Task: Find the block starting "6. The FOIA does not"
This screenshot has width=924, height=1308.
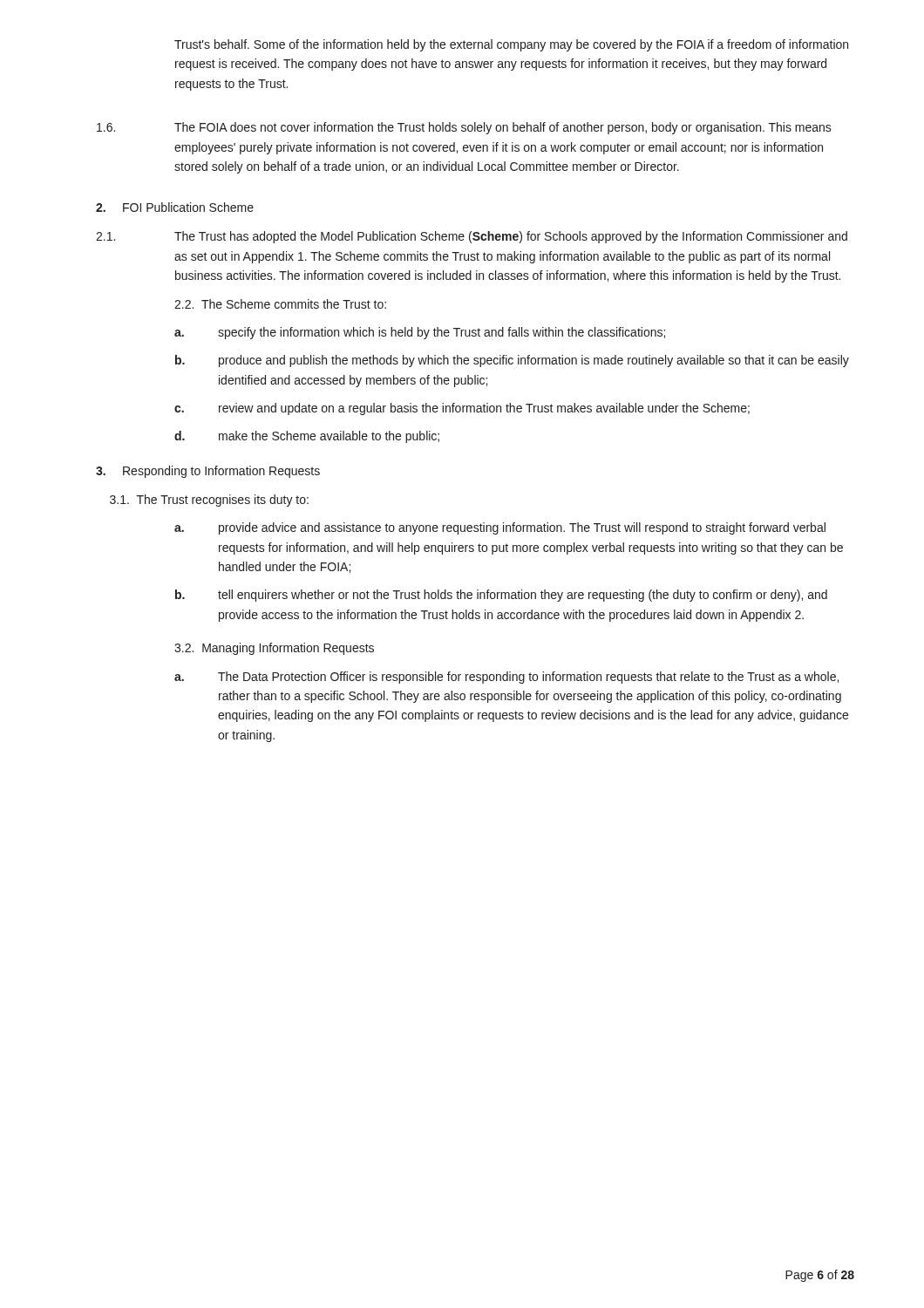Action: point(475,147)
